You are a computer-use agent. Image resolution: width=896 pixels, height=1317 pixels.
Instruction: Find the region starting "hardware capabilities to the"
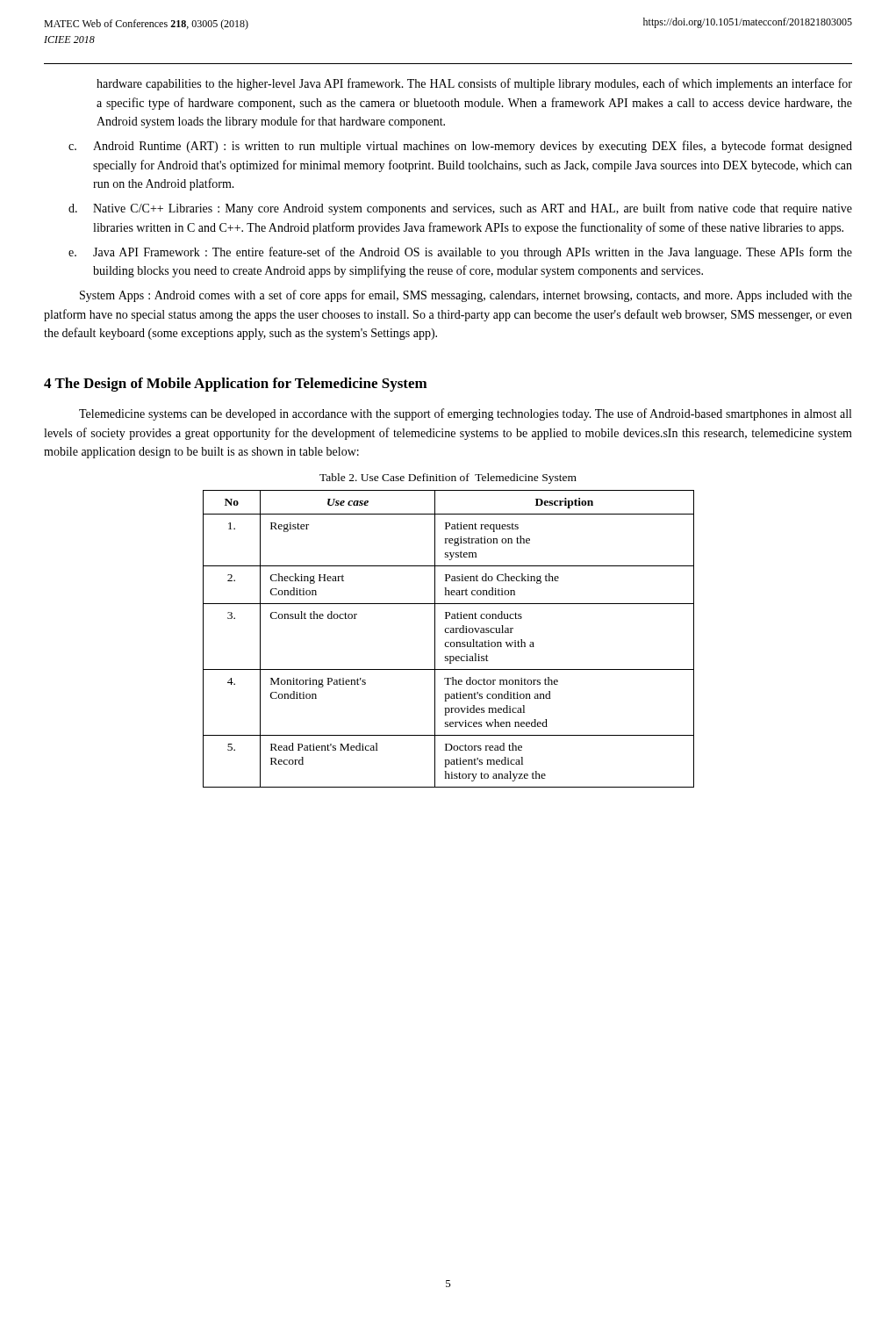point(474,103)
